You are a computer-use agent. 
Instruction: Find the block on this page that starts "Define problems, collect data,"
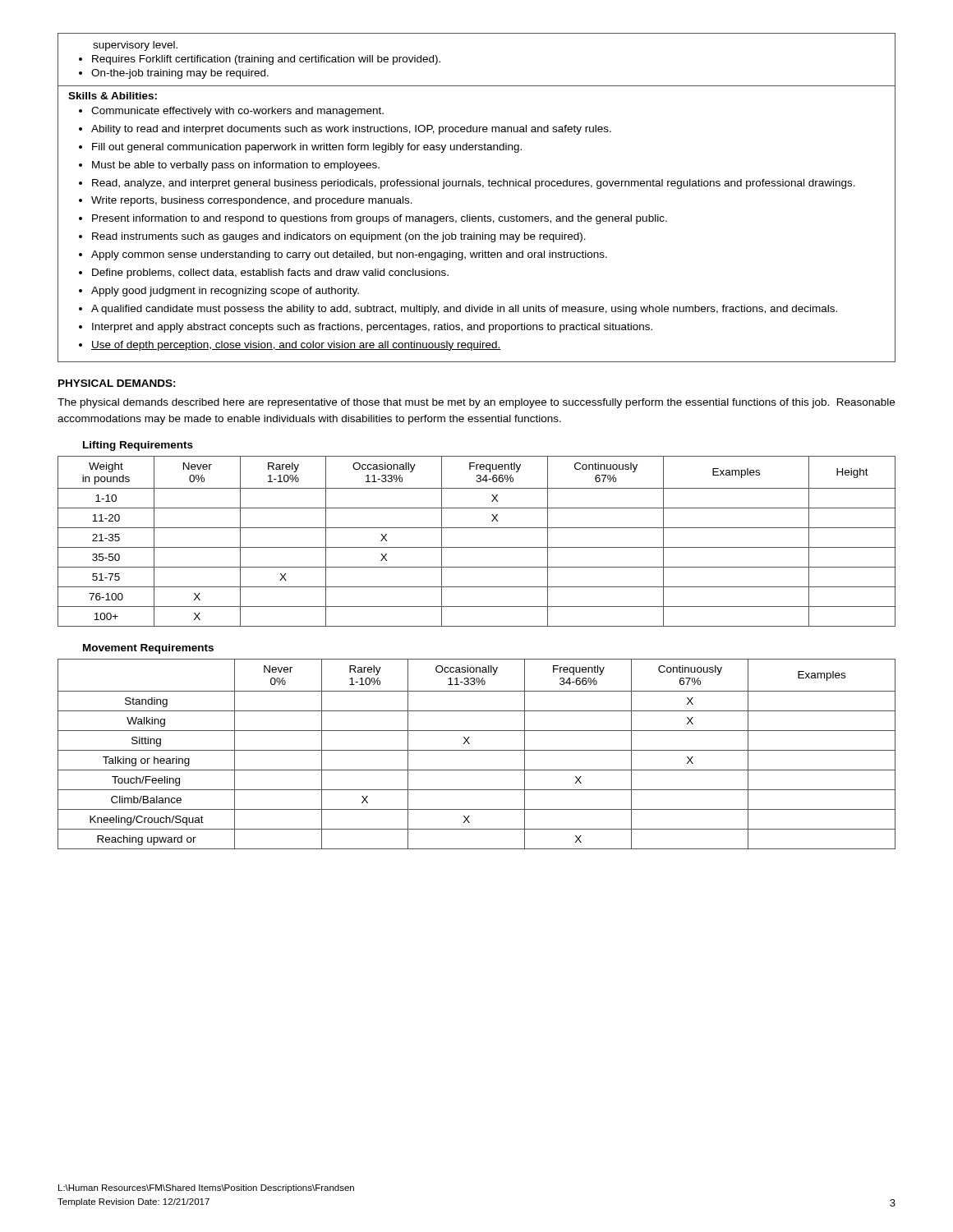[x=270, y=272]
